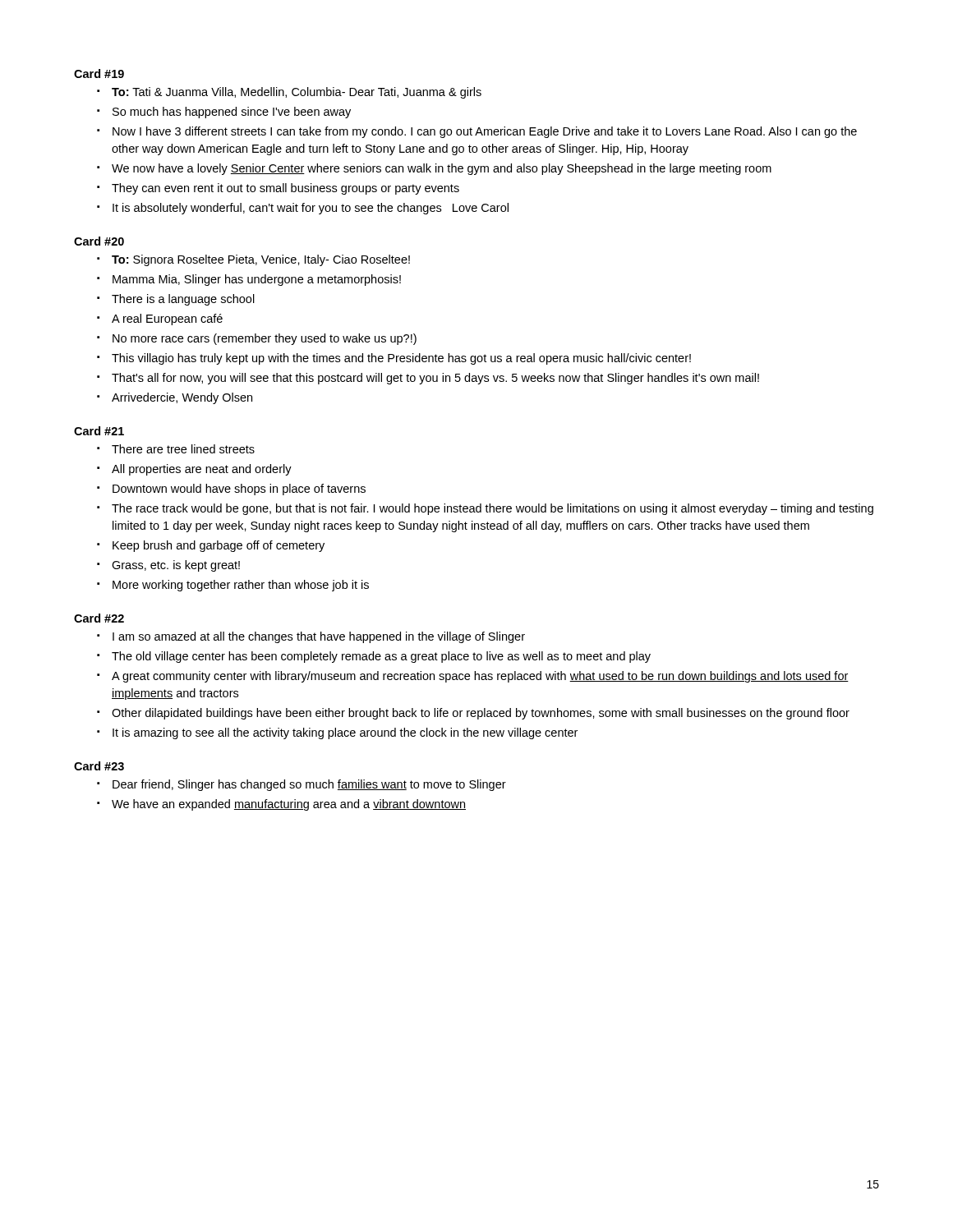Find the block starting "We now have a lovely Senior Center"
953x1232 pixels.
tap(442, 168)
